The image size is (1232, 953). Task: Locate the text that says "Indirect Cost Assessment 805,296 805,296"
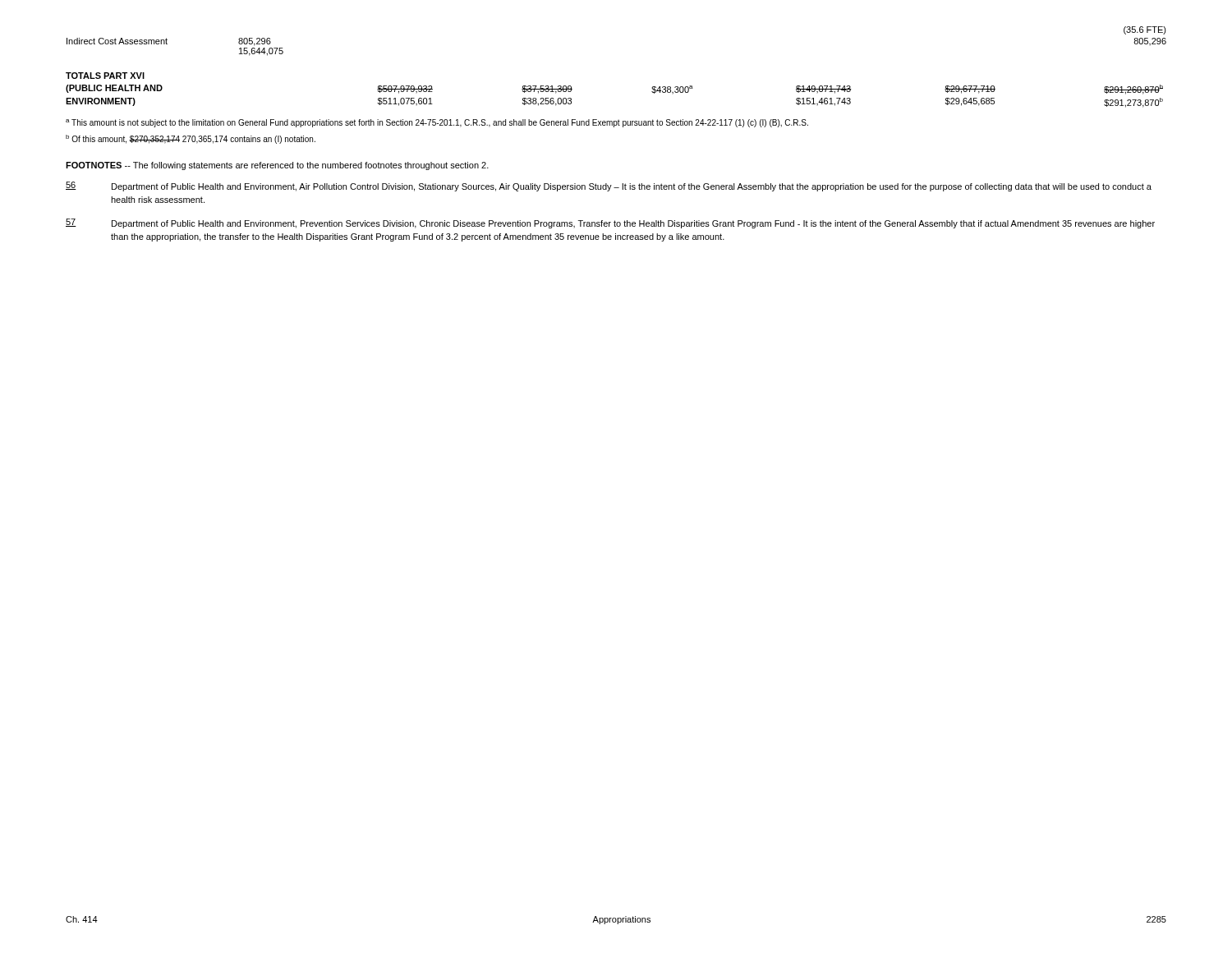125,41
